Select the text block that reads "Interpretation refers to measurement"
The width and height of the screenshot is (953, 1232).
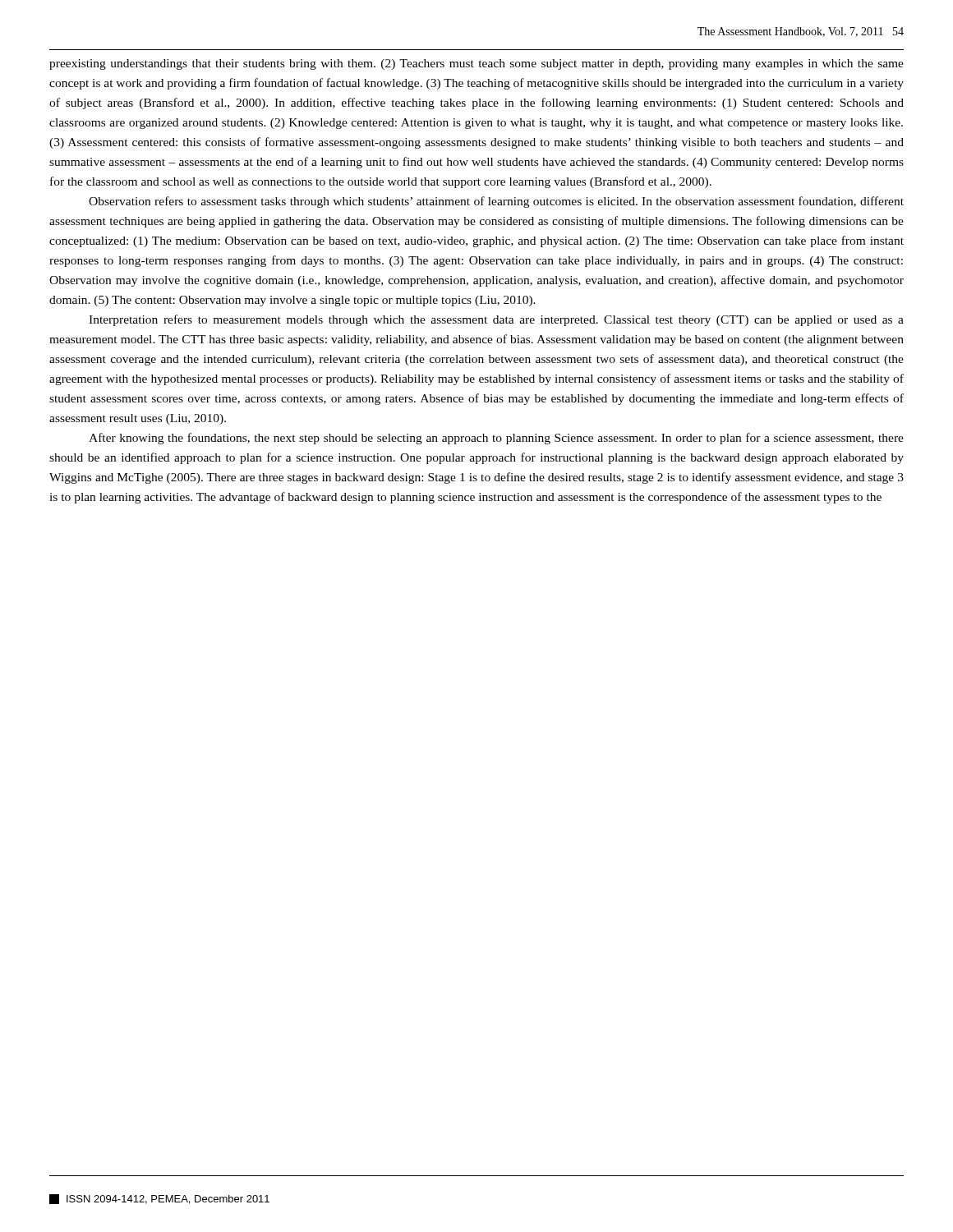[476, 369]
